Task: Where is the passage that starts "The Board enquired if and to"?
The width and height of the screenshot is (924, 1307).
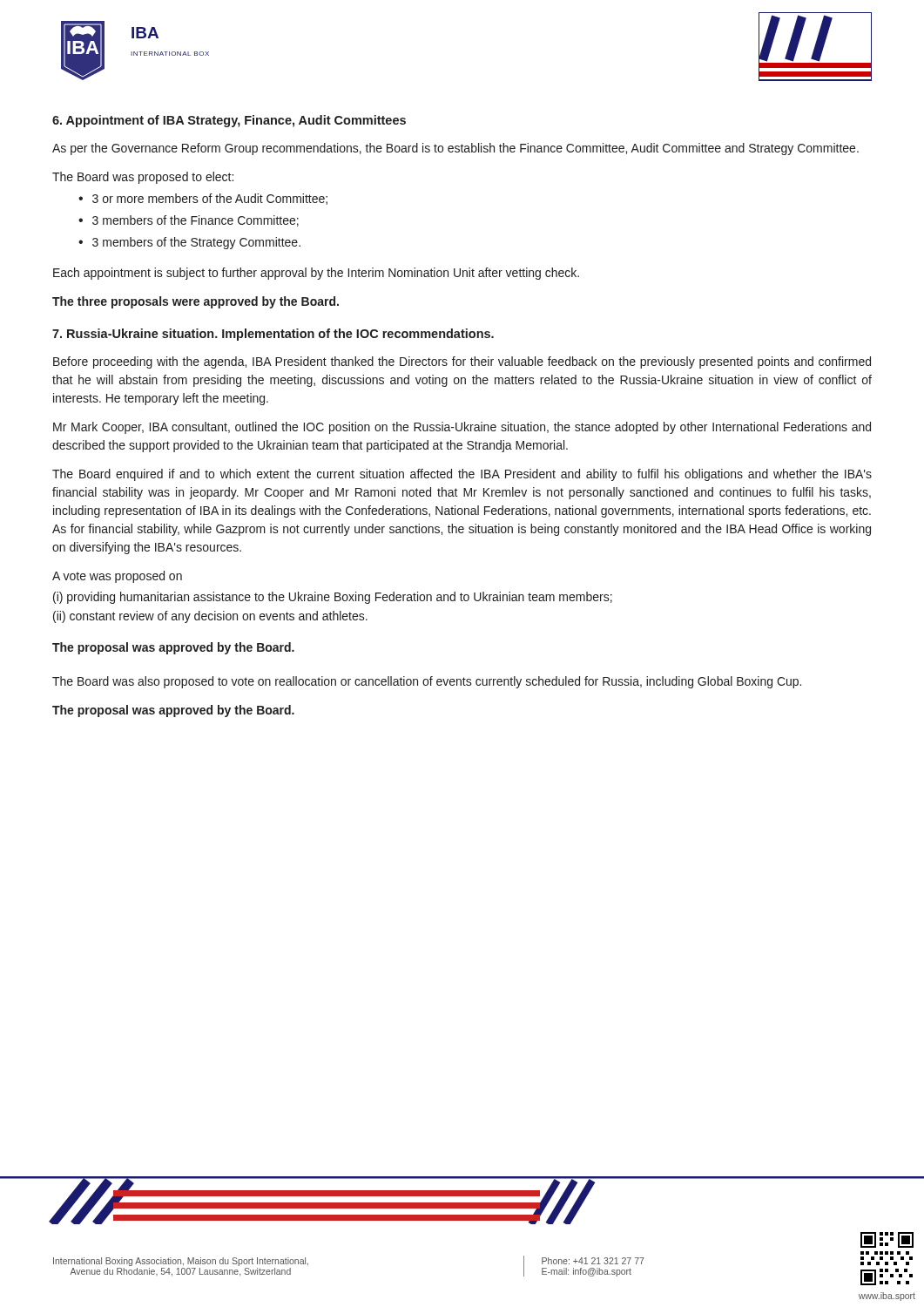Action: pyautogui.click(x=462, y=511)
